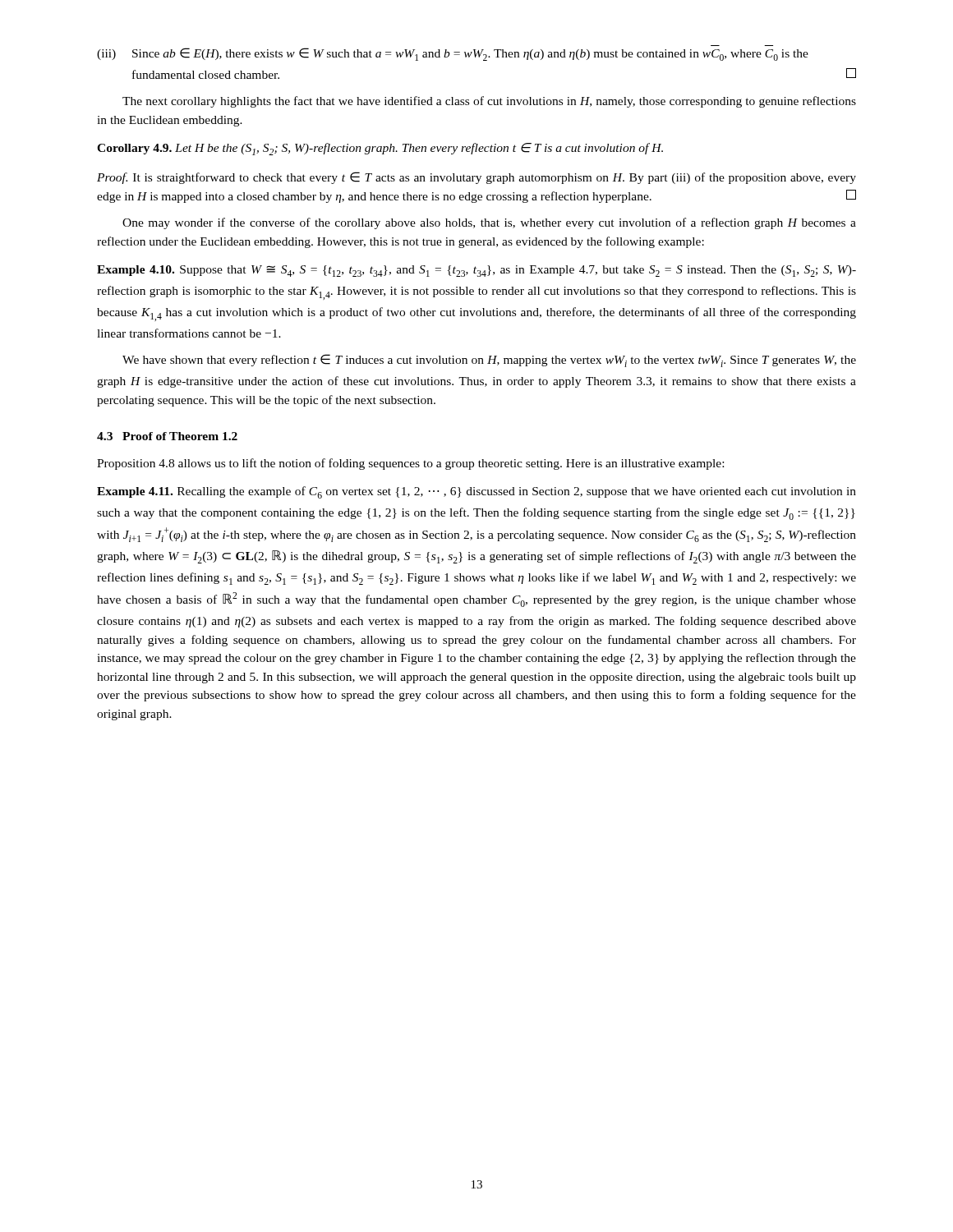Click on the text starting "We have shown that every reflection t ∈"
This screenshot has width=953, height=1232.
tap(476, 380)
